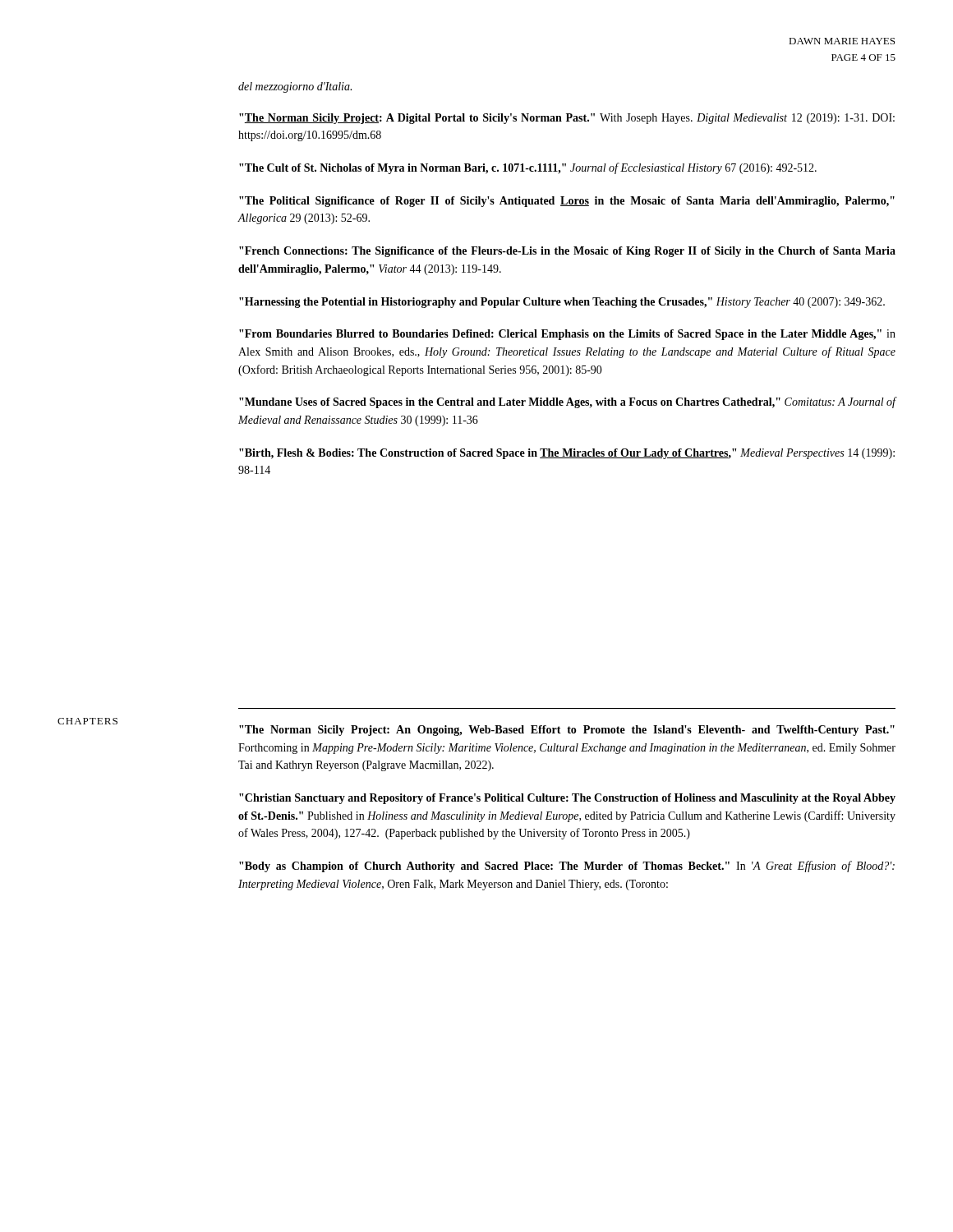Where is the passage that starts ""Mundane Uses of Sacred Spaces in the Central"?
953x1232 pixels.
tap(567, 411)
